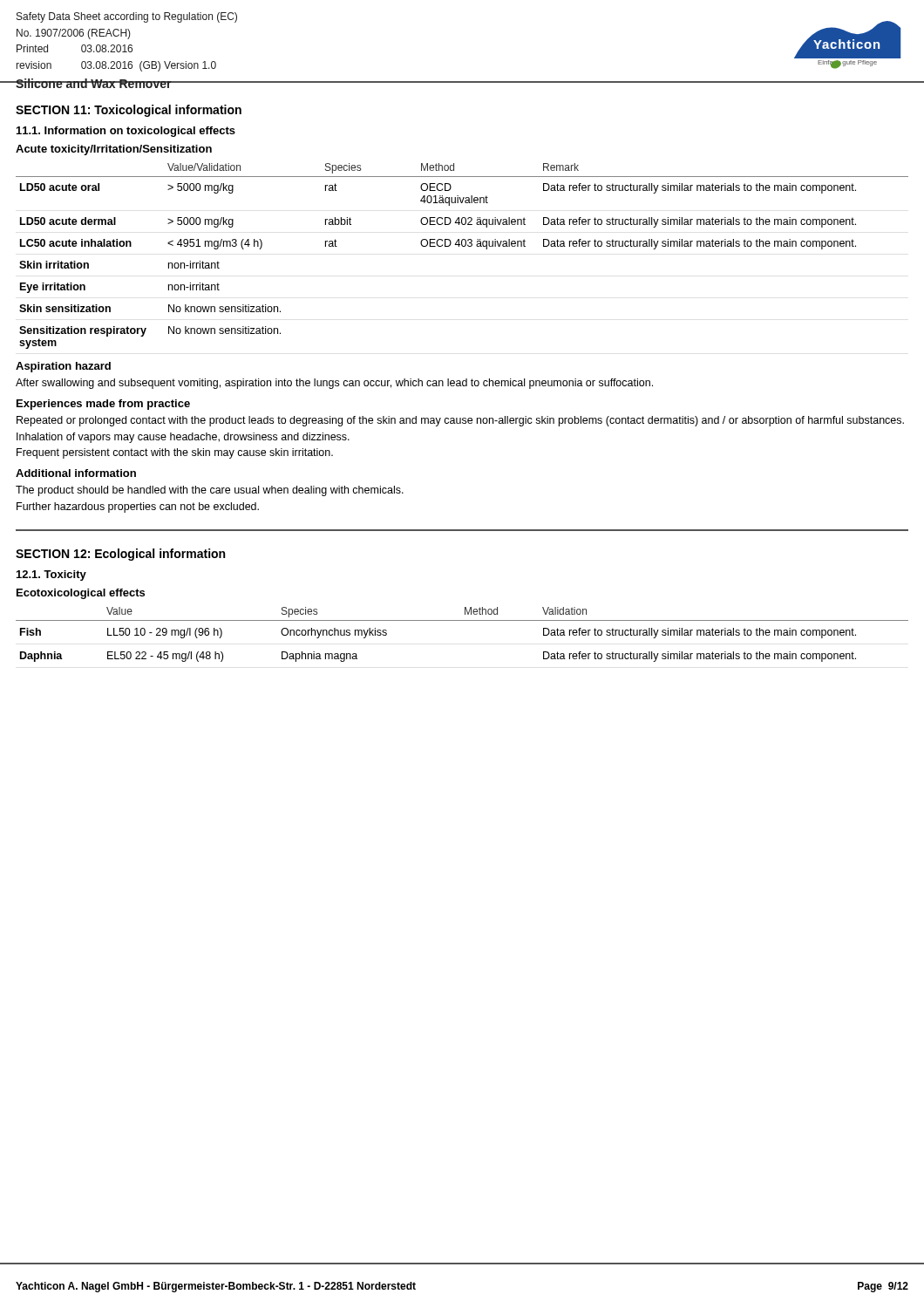Viewport: 924px width, 1308px height.
Task: Locate the region starting "Additional information"
Action: point(76,473)
